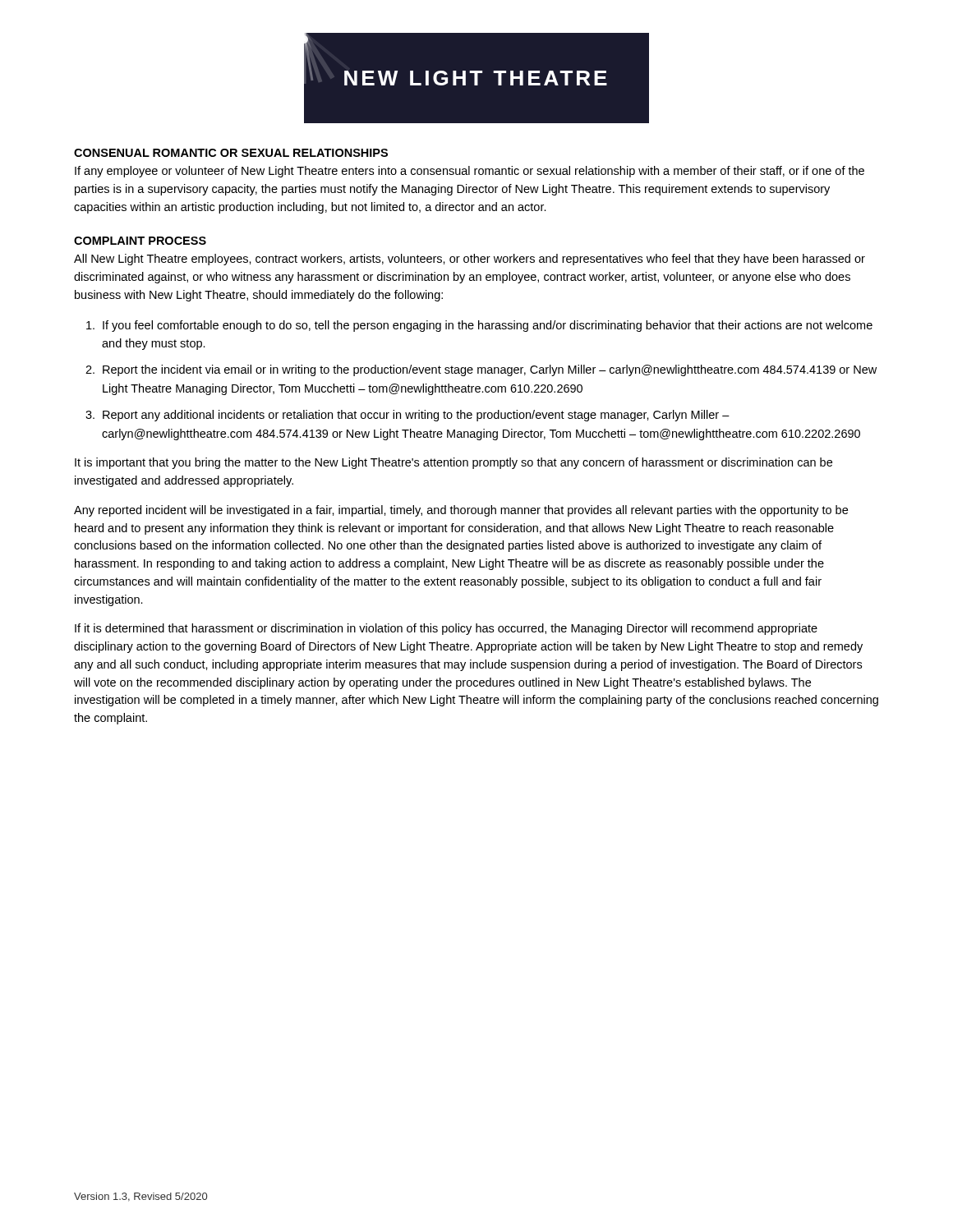Point to the block beginning "Report the incident via"
The height and width of the screenshot is (1232, 953).
point(489,379)
